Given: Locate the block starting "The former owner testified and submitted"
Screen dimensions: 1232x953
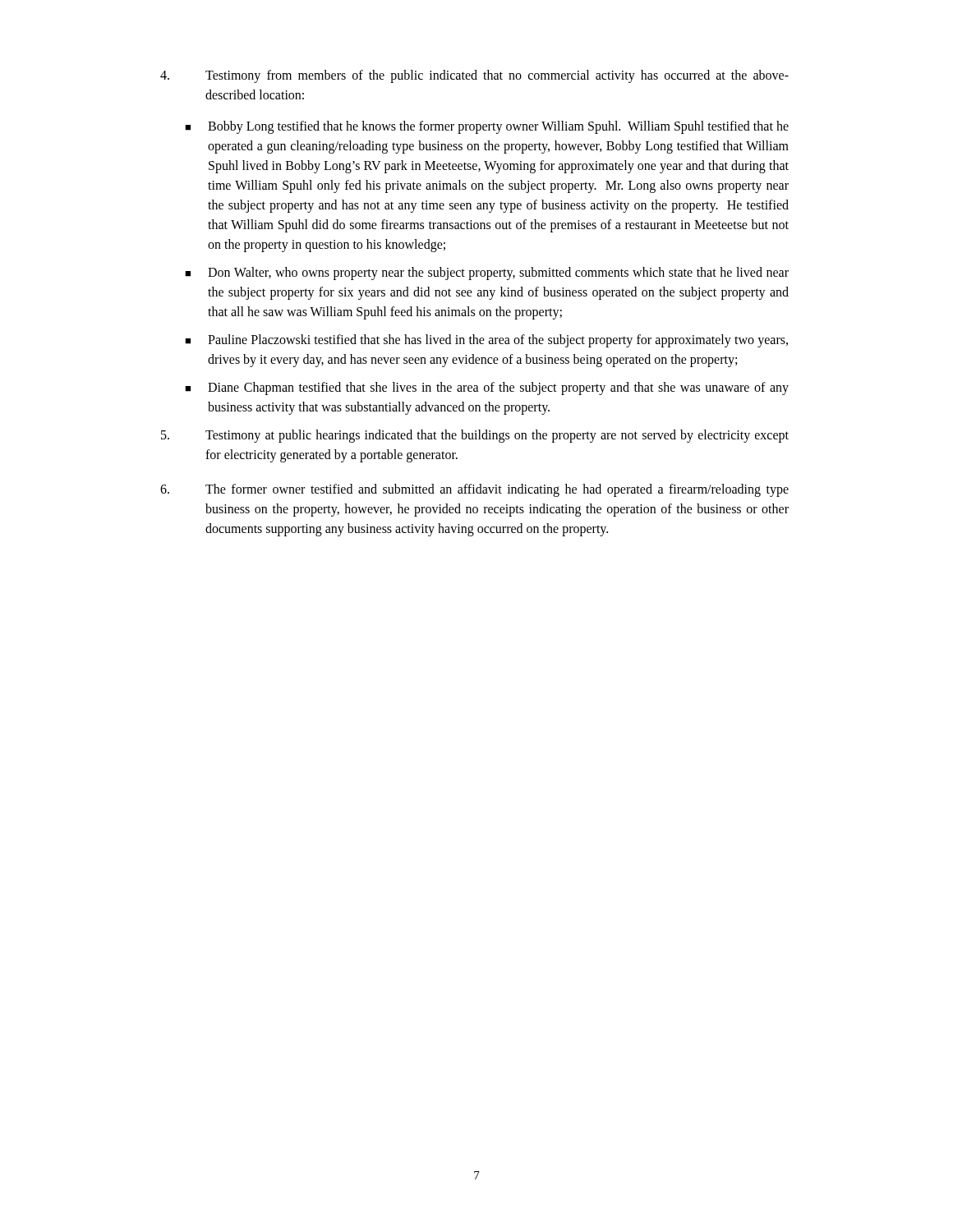Looking at the screenshot, I should 474,509.
